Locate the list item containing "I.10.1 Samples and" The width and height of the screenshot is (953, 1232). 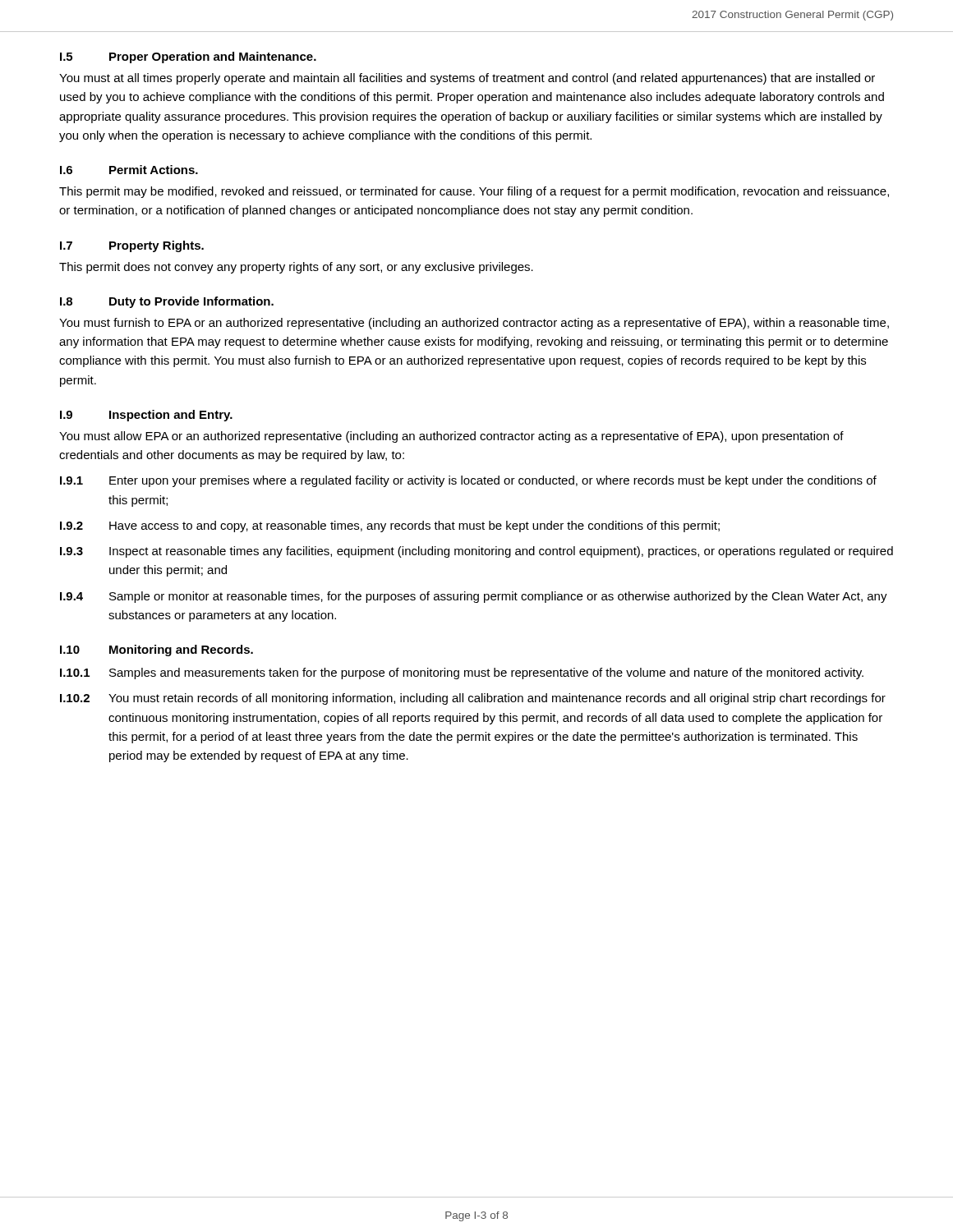pyautogui.click(x=476, y=672)
